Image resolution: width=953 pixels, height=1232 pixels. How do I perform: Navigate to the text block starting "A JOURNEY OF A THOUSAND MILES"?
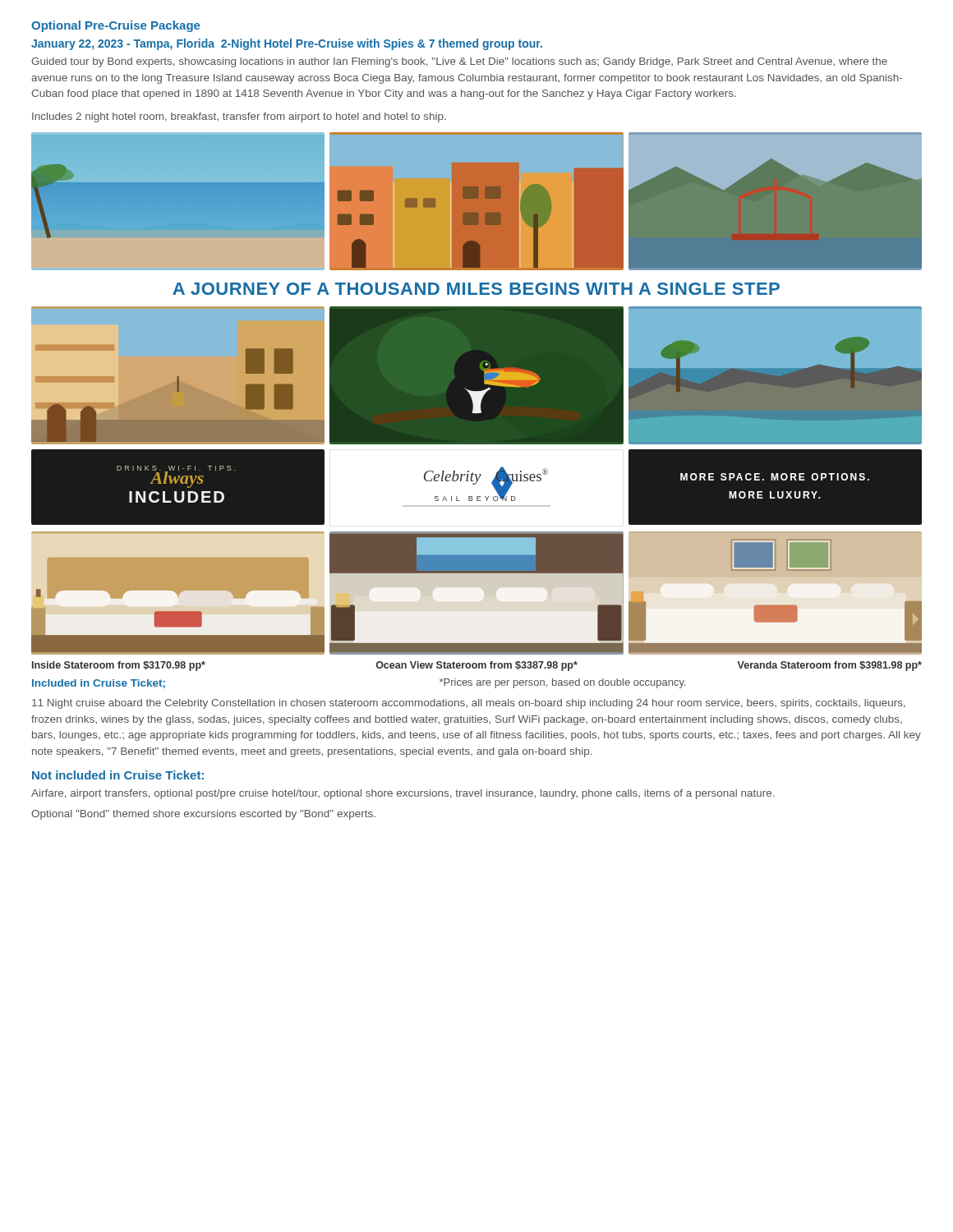coord(476,289)
